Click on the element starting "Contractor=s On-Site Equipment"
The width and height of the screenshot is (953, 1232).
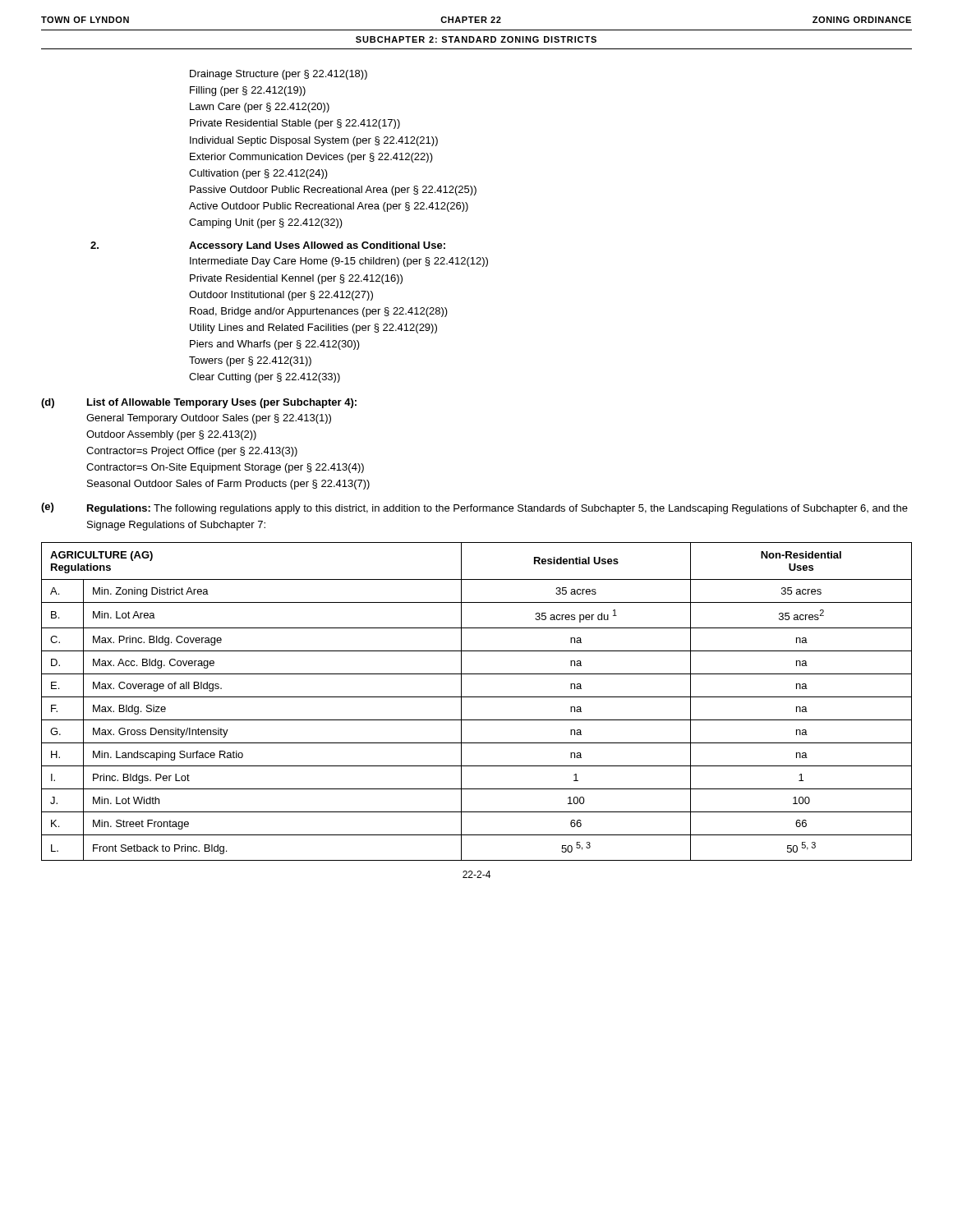pyautogui.click(x=225, y=468)
